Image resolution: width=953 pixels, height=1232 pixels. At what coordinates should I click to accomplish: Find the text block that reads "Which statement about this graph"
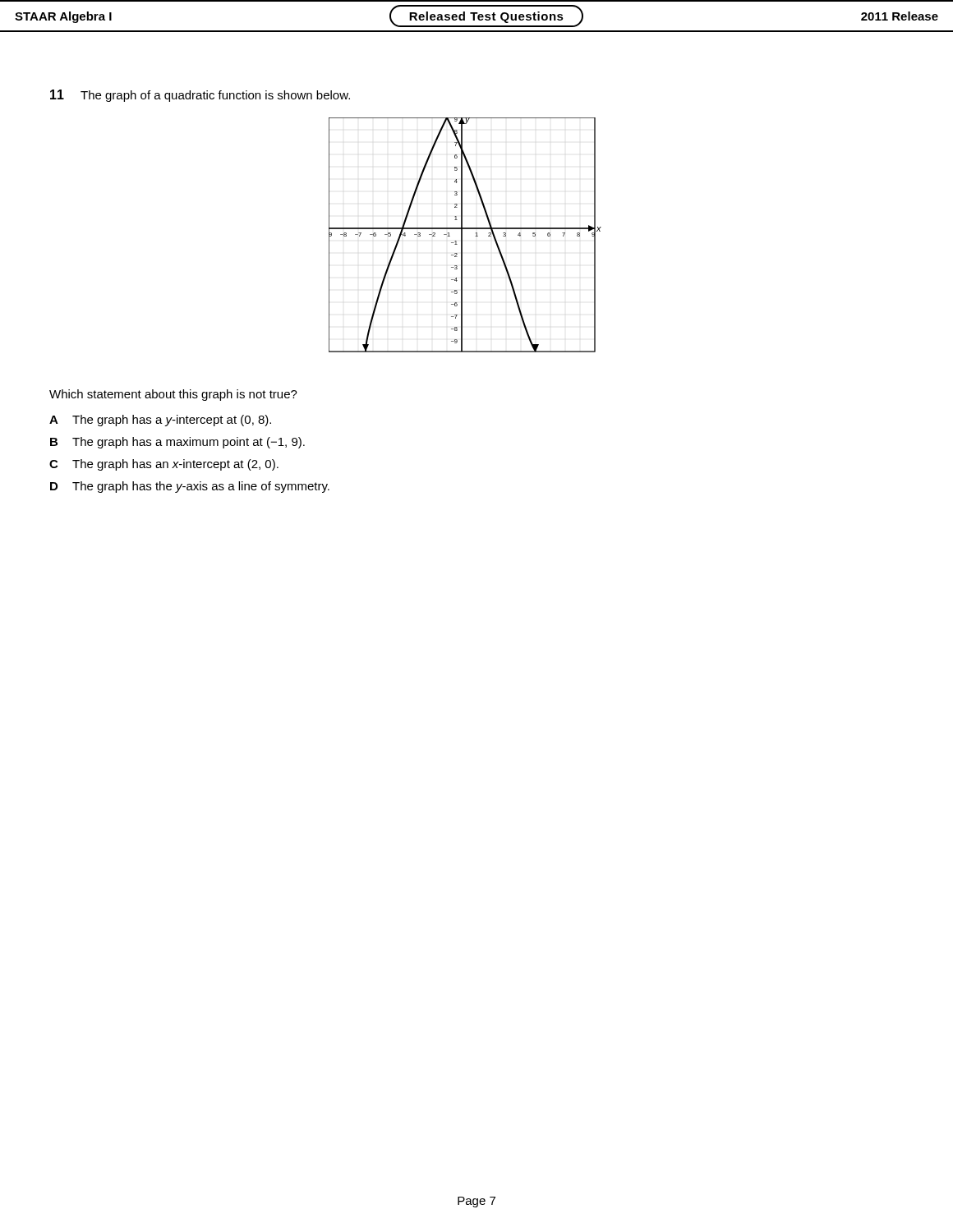pos(173,394)
